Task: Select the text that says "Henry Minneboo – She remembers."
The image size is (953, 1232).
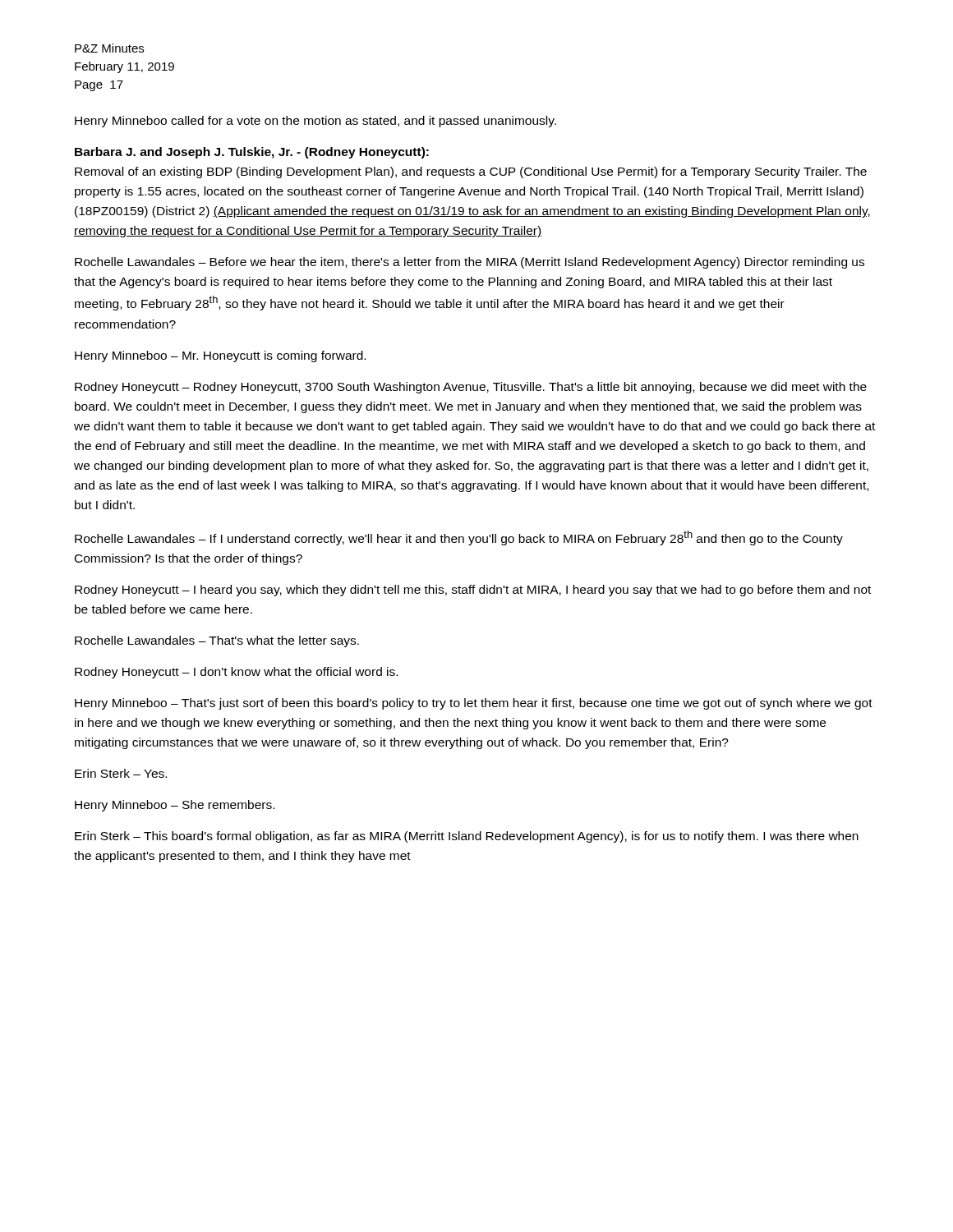Action: tap(175, 804)
